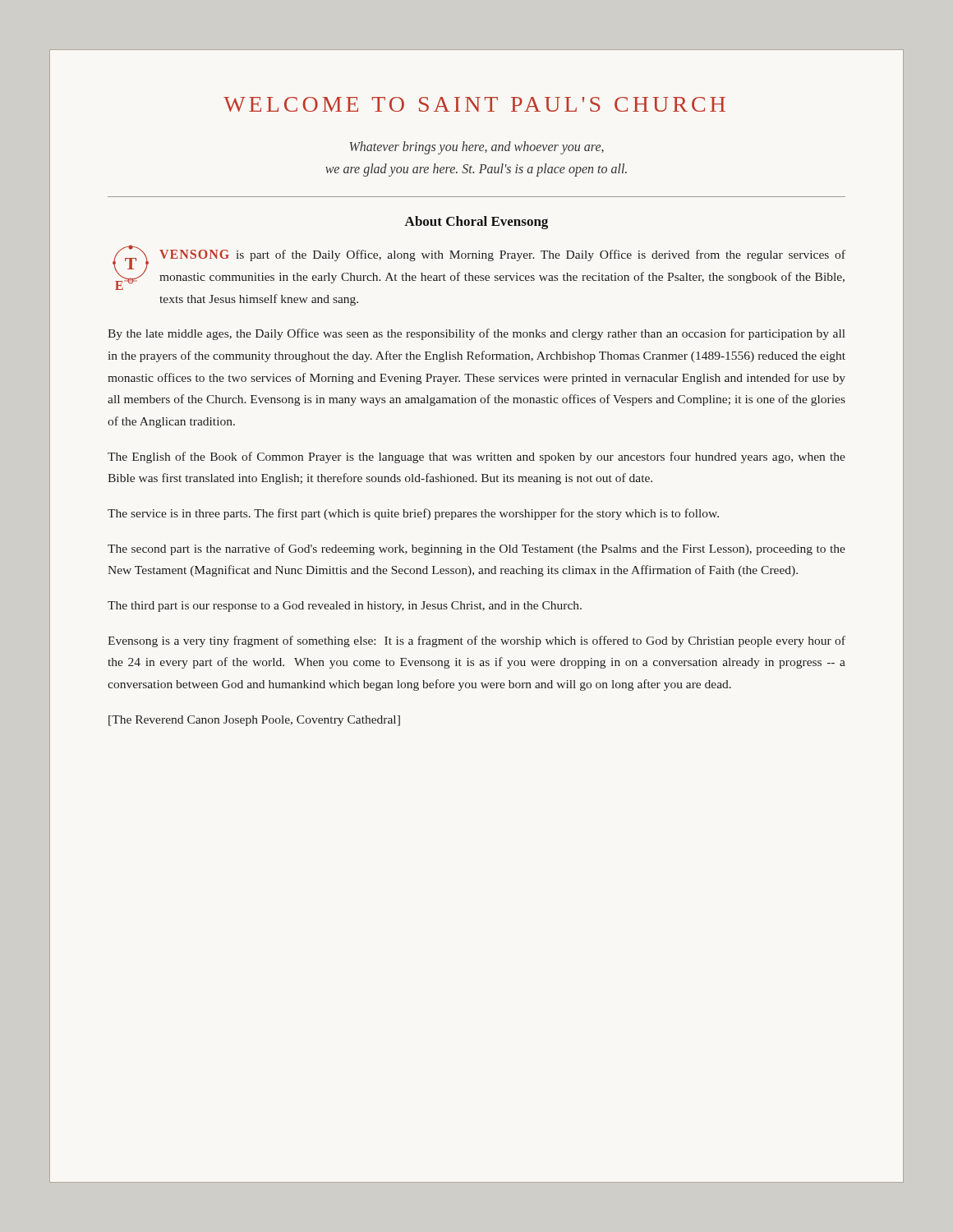Find the text block containing "The English of the Book of Common Prayer"
This screenshot has width=953, height=1232.
coord(476,467)
